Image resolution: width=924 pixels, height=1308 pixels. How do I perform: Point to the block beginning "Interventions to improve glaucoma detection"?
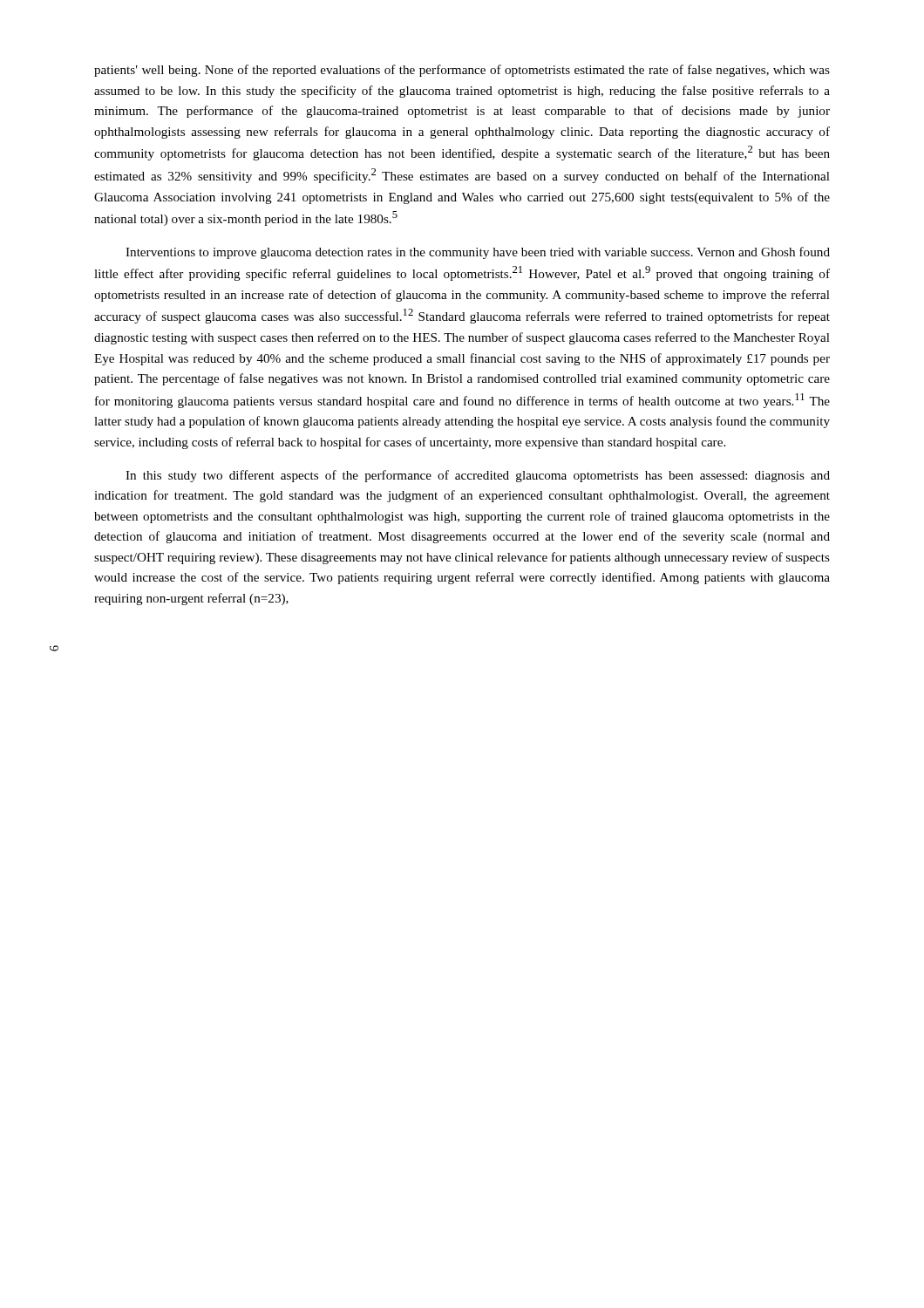462,347
